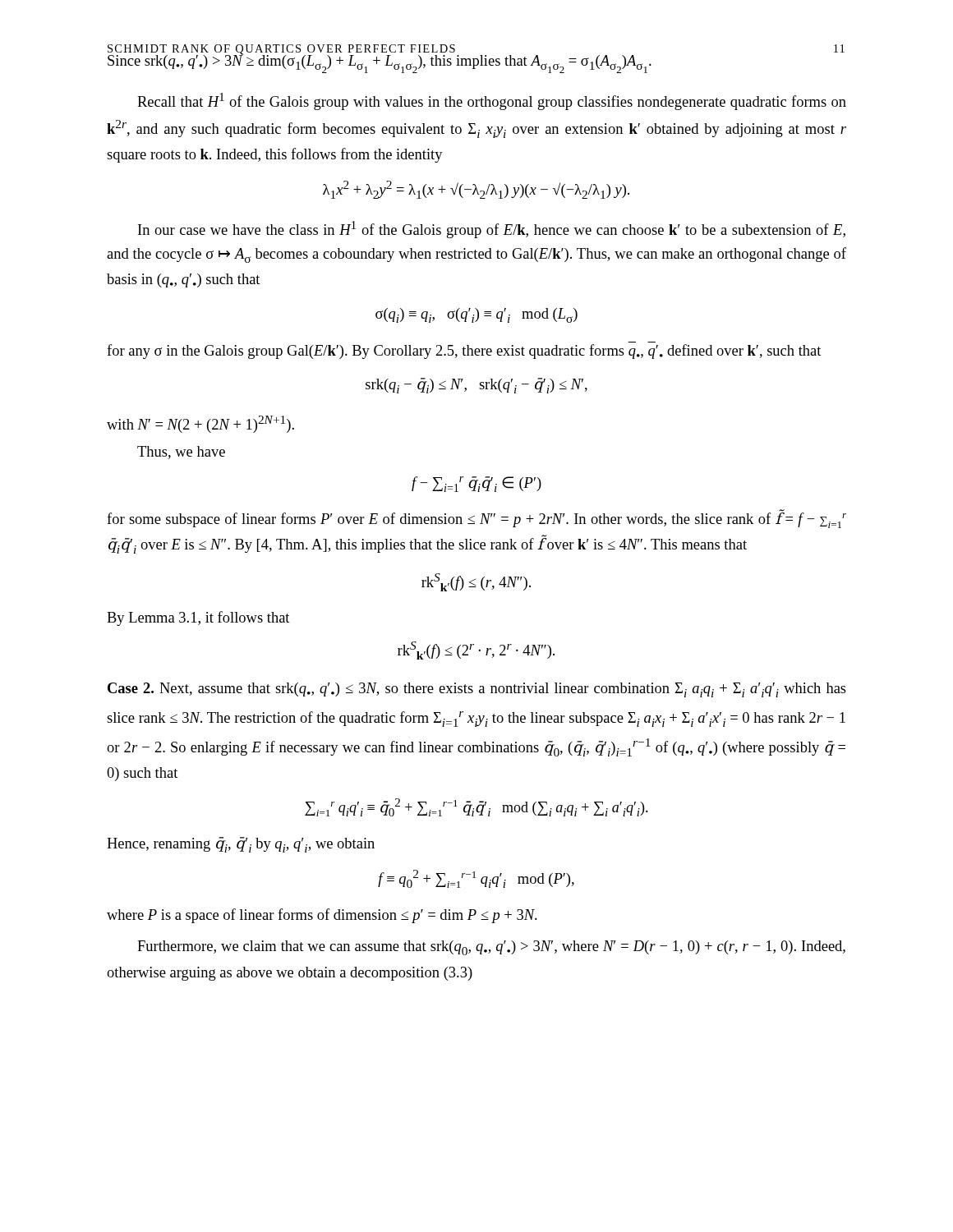The width and height of the screenshot is (953, 1232).
Task: Find the block on this page that starts "Case 2. Next, assume"
Action: tap(476, 731)
